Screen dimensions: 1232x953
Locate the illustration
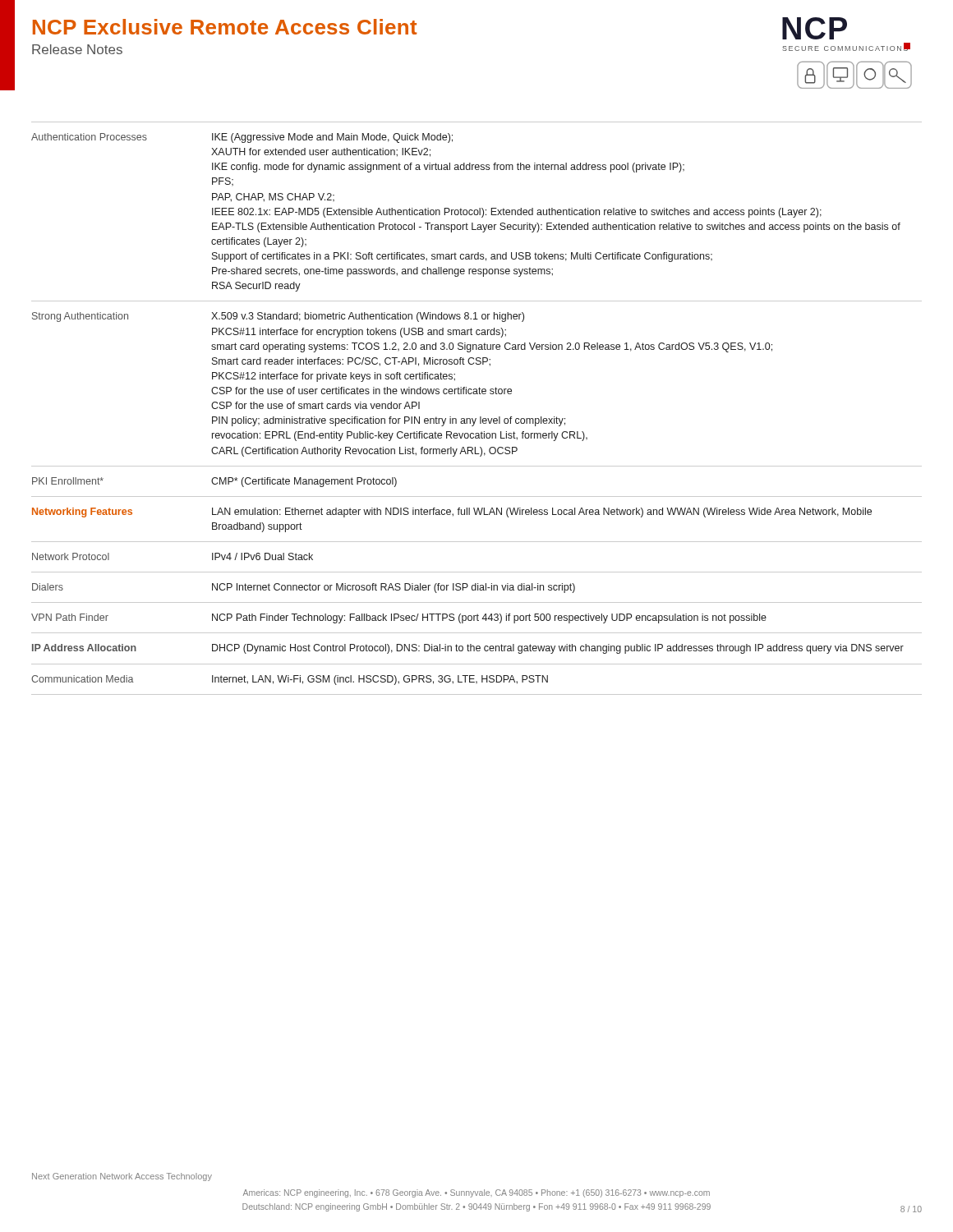pos(854,80)
